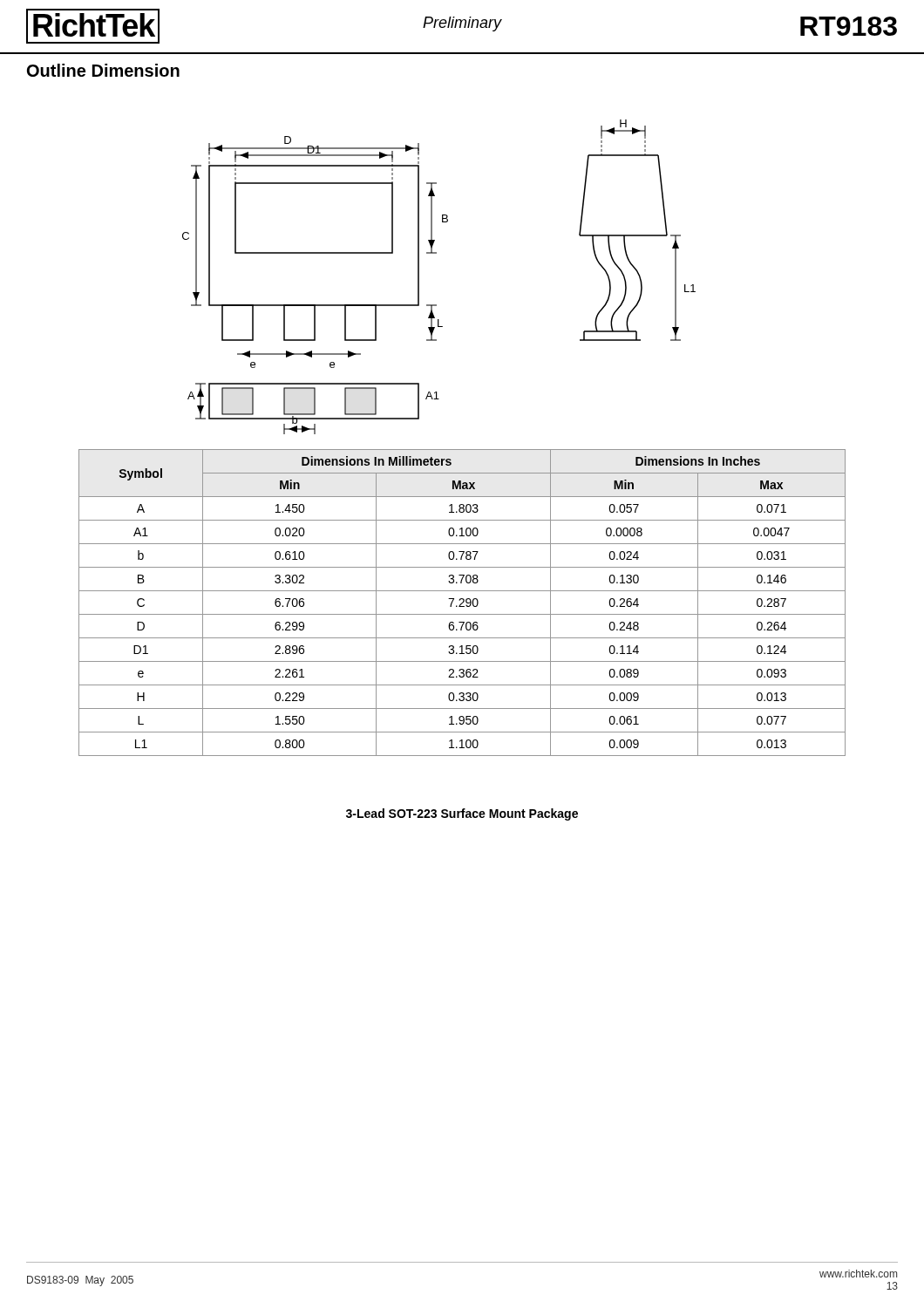Locate the section header that says "Outline Dimension"
924x1308 pixels.
[x=103, y=71]
